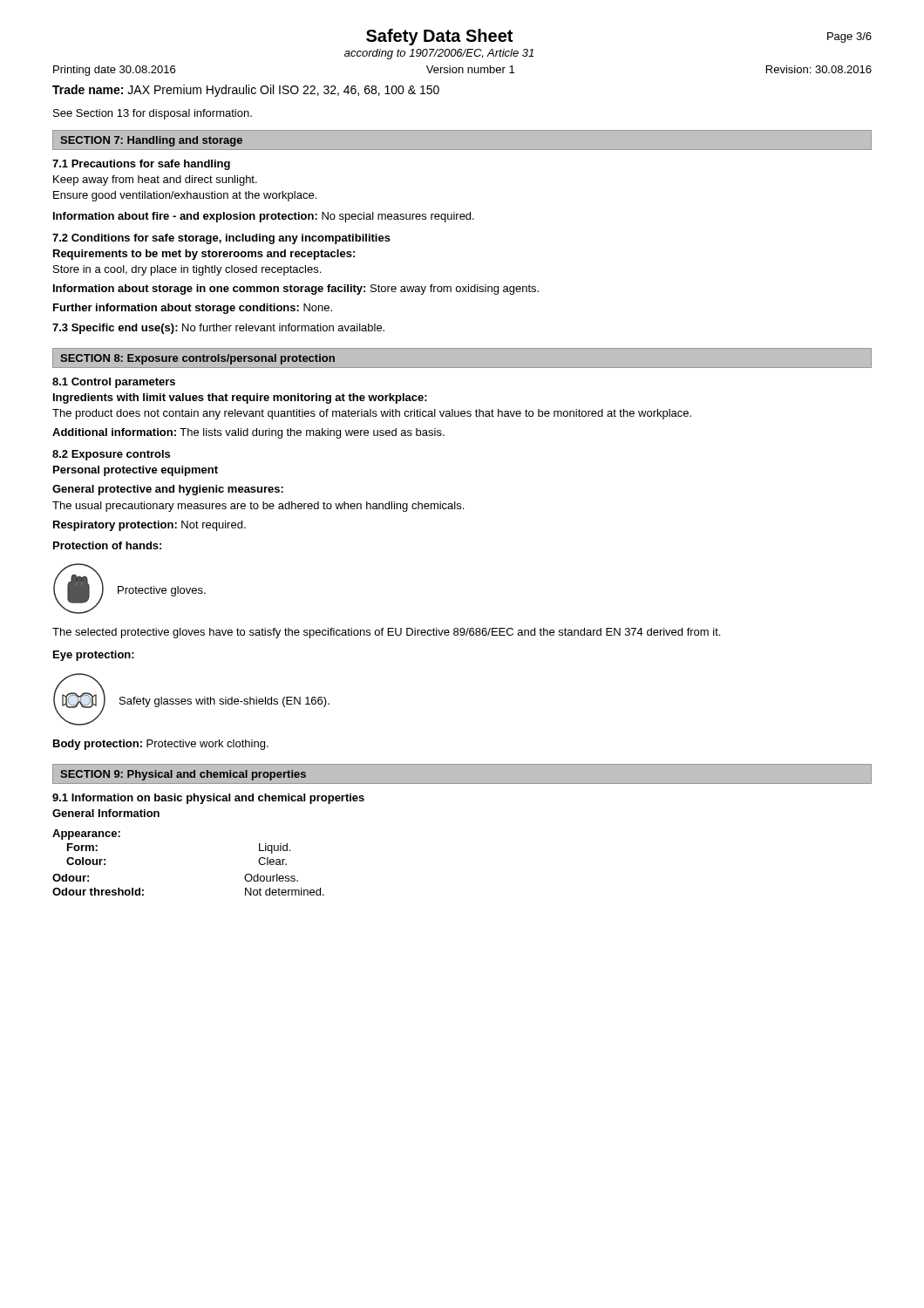This screenshot has height=1308, width=924.
Task: Select the section header containing "SECTION 7: Handling and"
Action: coord(151,140)
